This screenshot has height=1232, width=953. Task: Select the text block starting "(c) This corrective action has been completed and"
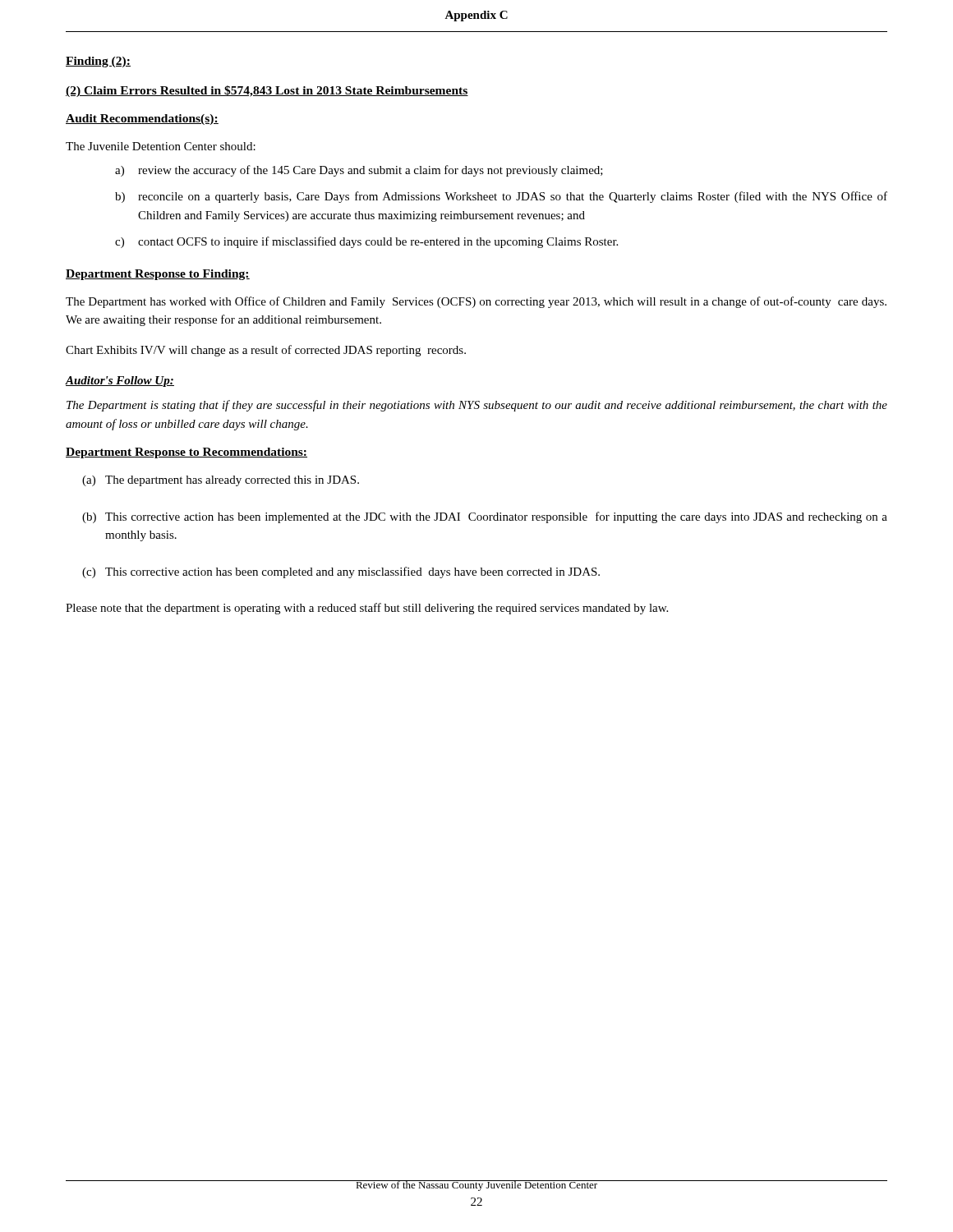click(x=485, y=571)
